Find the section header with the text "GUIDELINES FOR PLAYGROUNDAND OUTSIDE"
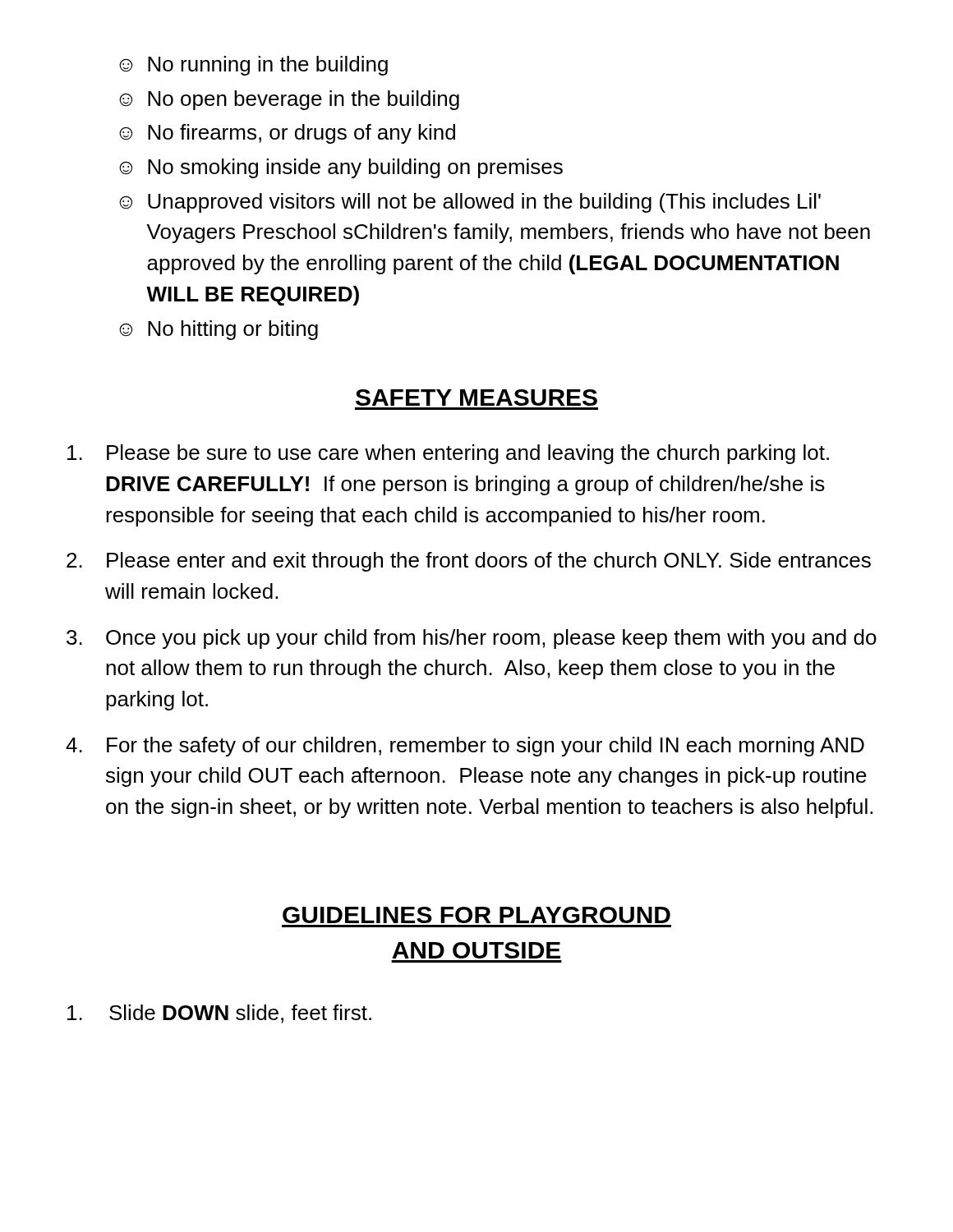This screenshot has height=1232, width=953. [476, 932]
